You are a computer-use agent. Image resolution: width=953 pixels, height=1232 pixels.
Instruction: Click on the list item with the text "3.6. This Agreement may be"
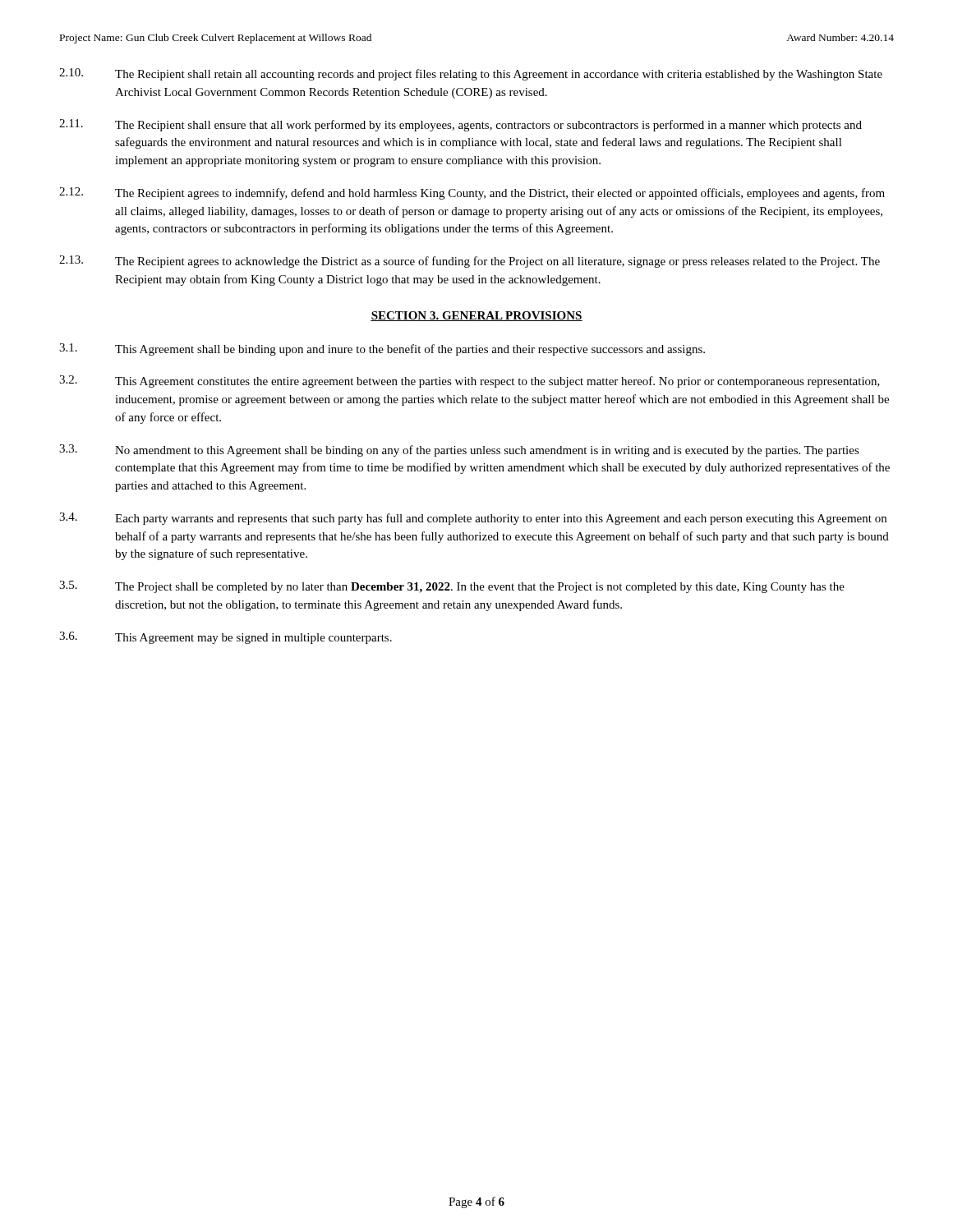pos(226,638)
